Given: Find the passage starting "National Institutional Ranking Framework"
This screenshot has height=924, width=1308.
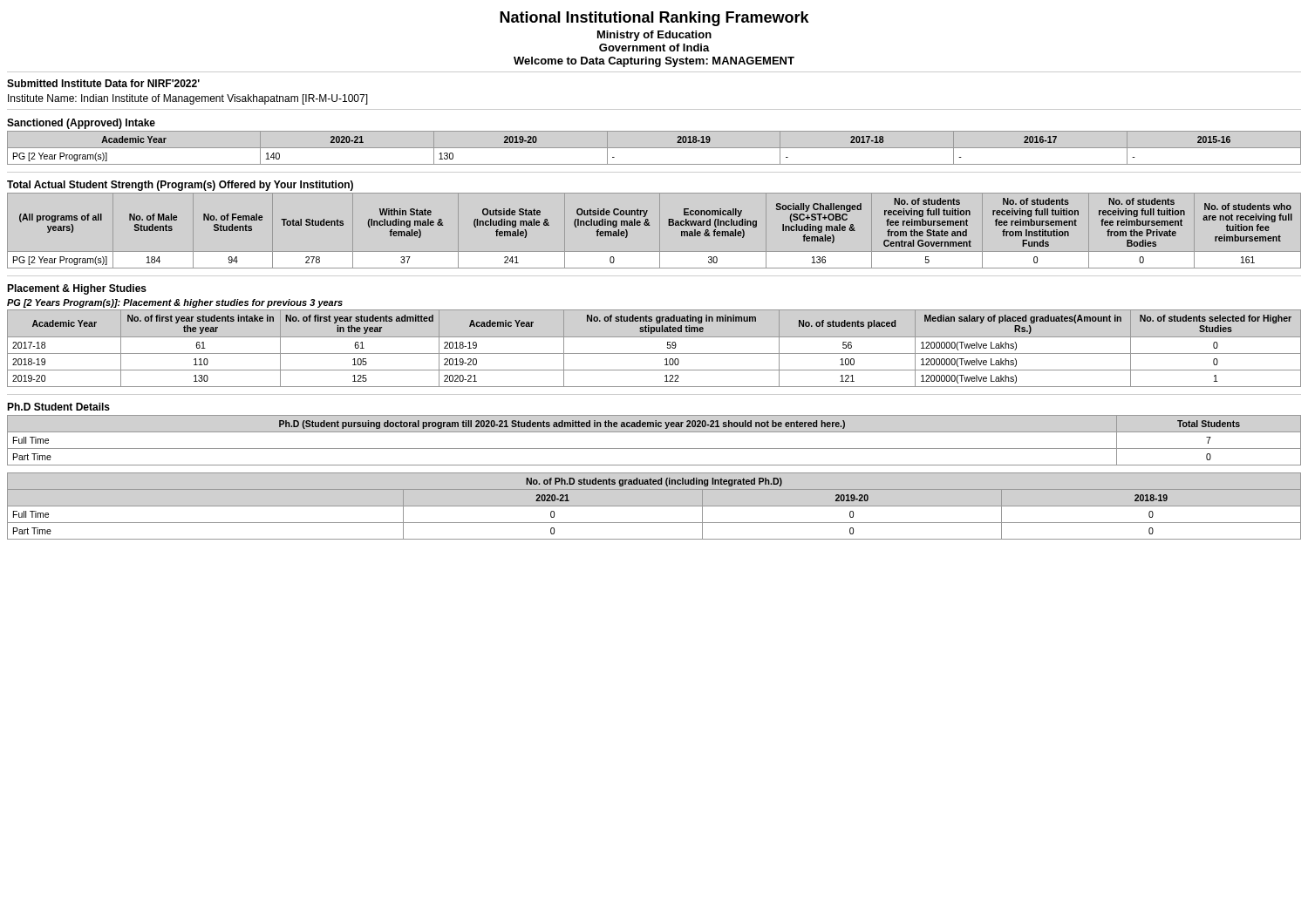Looking at the screenshot, I should (654, 17).
